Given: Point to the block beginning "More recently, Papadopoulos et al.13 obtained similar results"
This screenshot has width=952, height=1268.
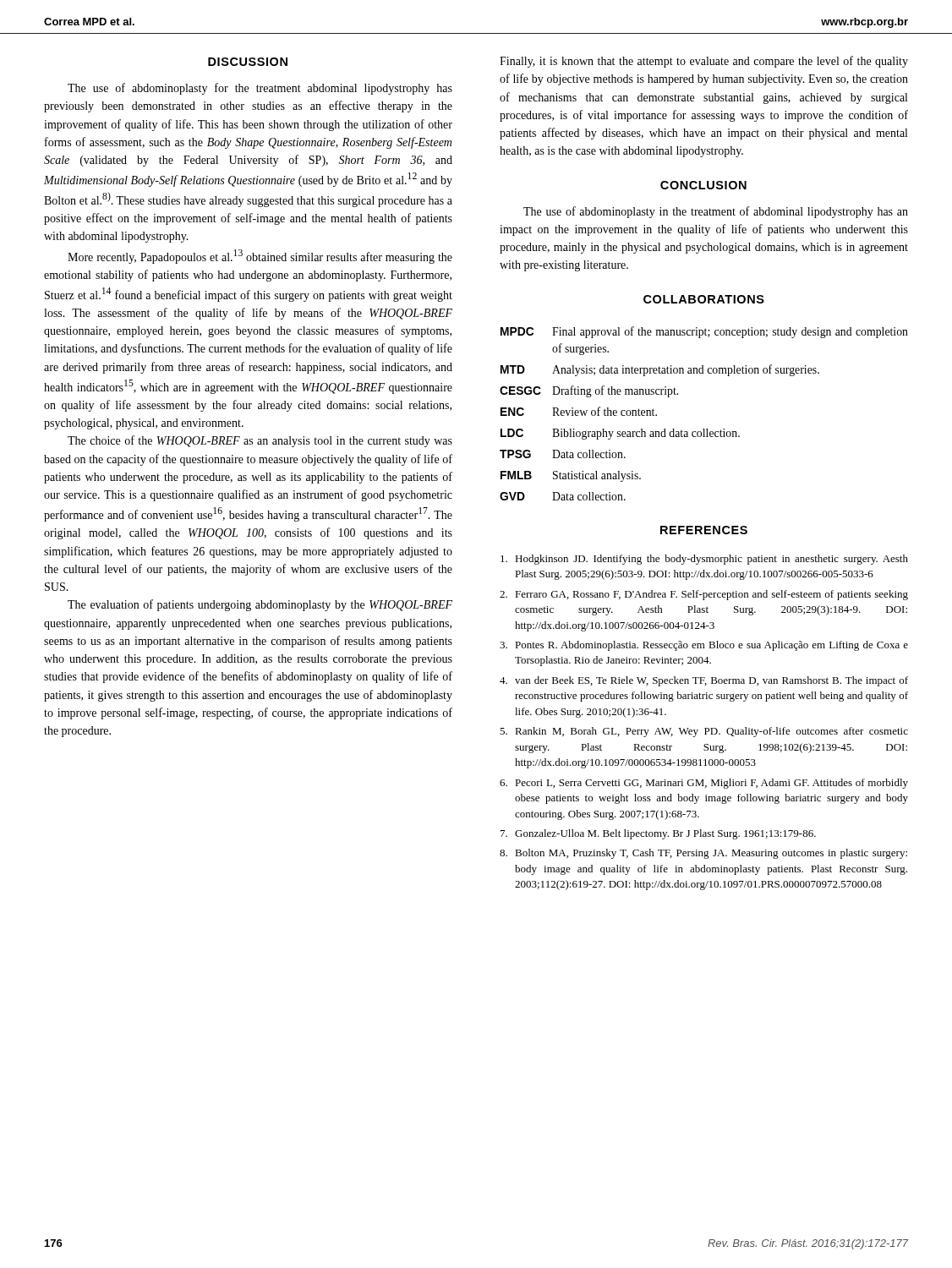Looking at the screenshot, I should tap(248, 339).
